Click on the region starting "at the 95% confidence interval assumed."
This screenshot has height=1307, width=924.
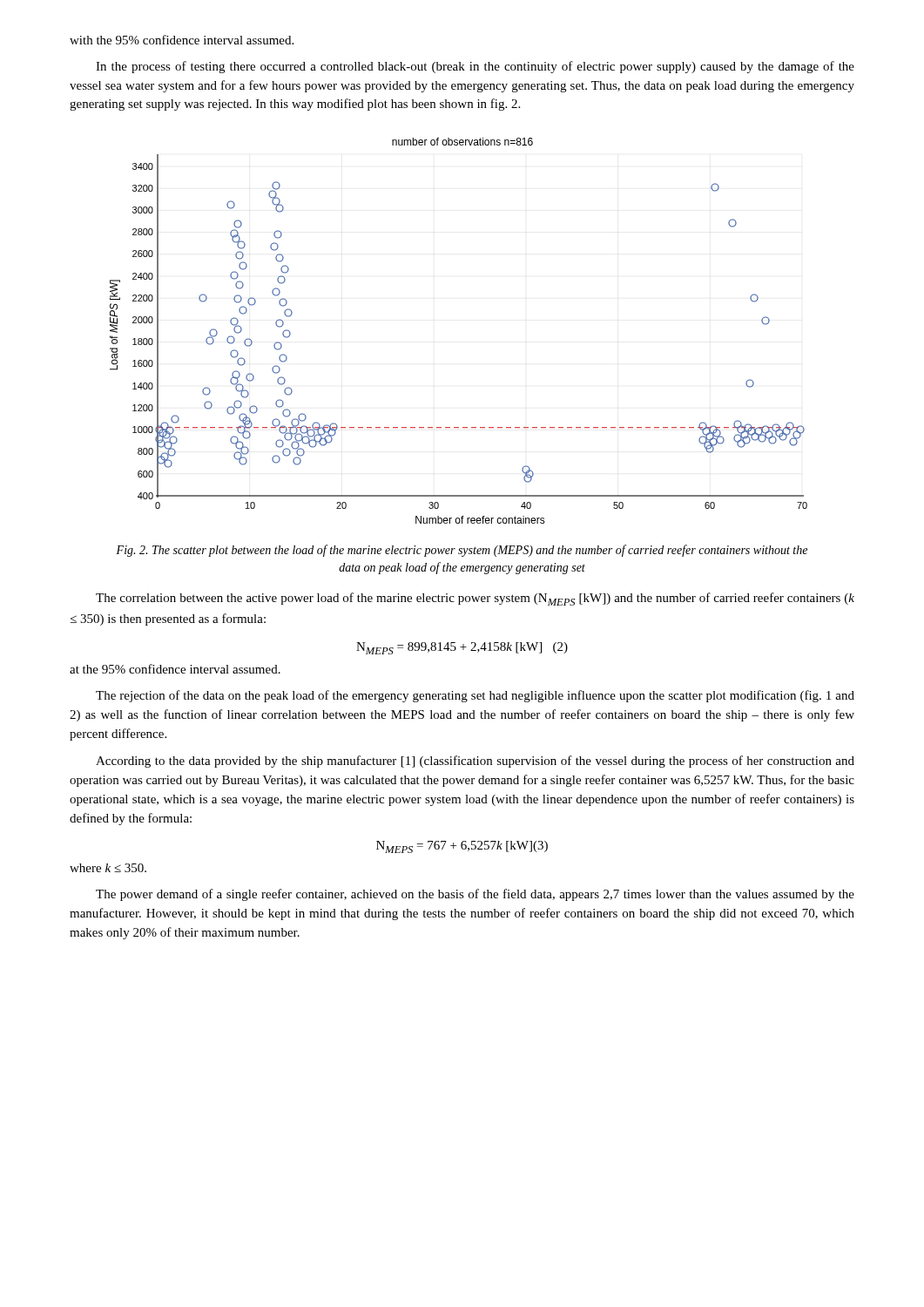point(175,670)
